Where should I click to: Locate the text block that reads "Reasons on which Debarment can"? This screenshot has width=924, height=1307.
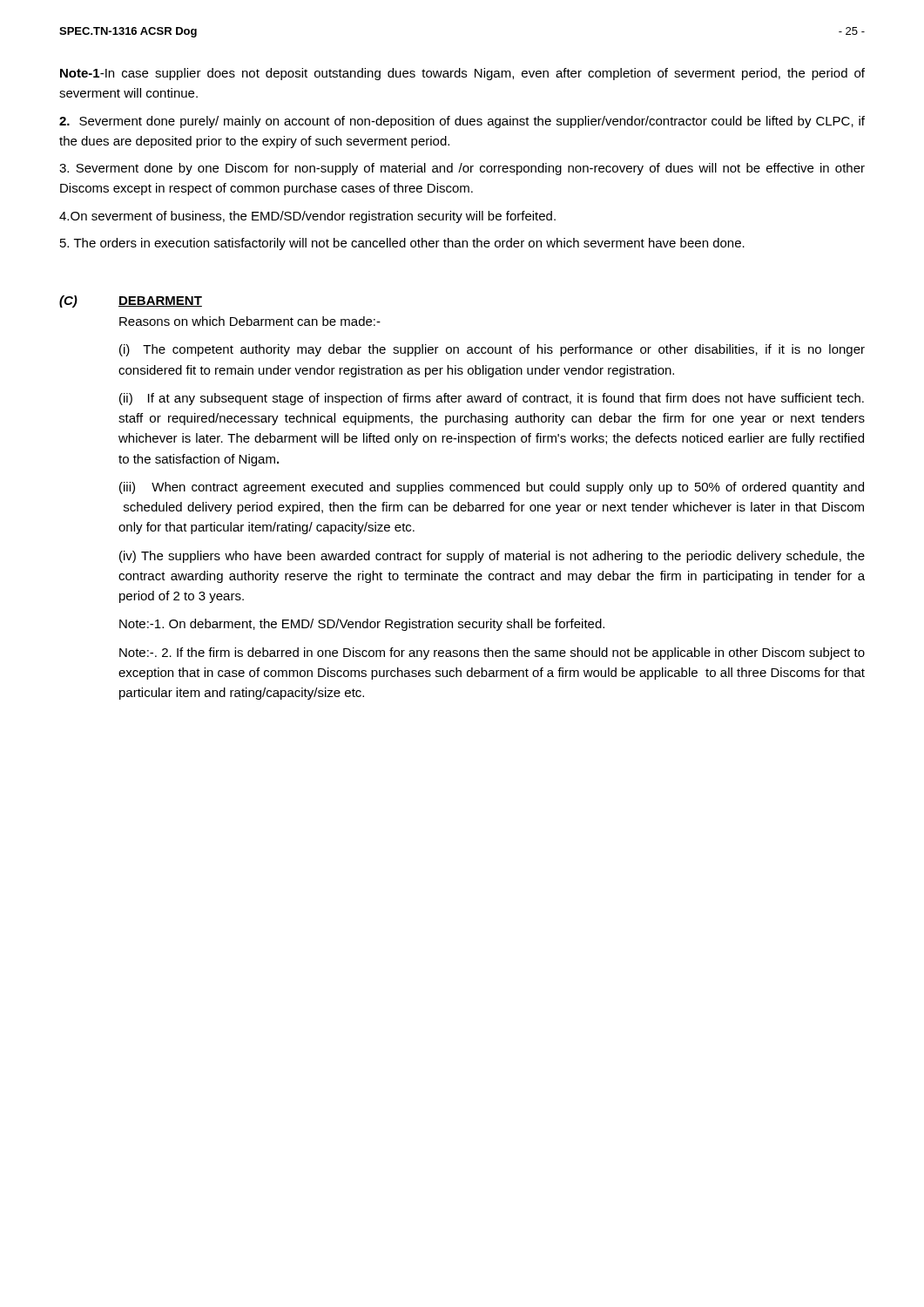pyautogui.click(x=250, y=321)
